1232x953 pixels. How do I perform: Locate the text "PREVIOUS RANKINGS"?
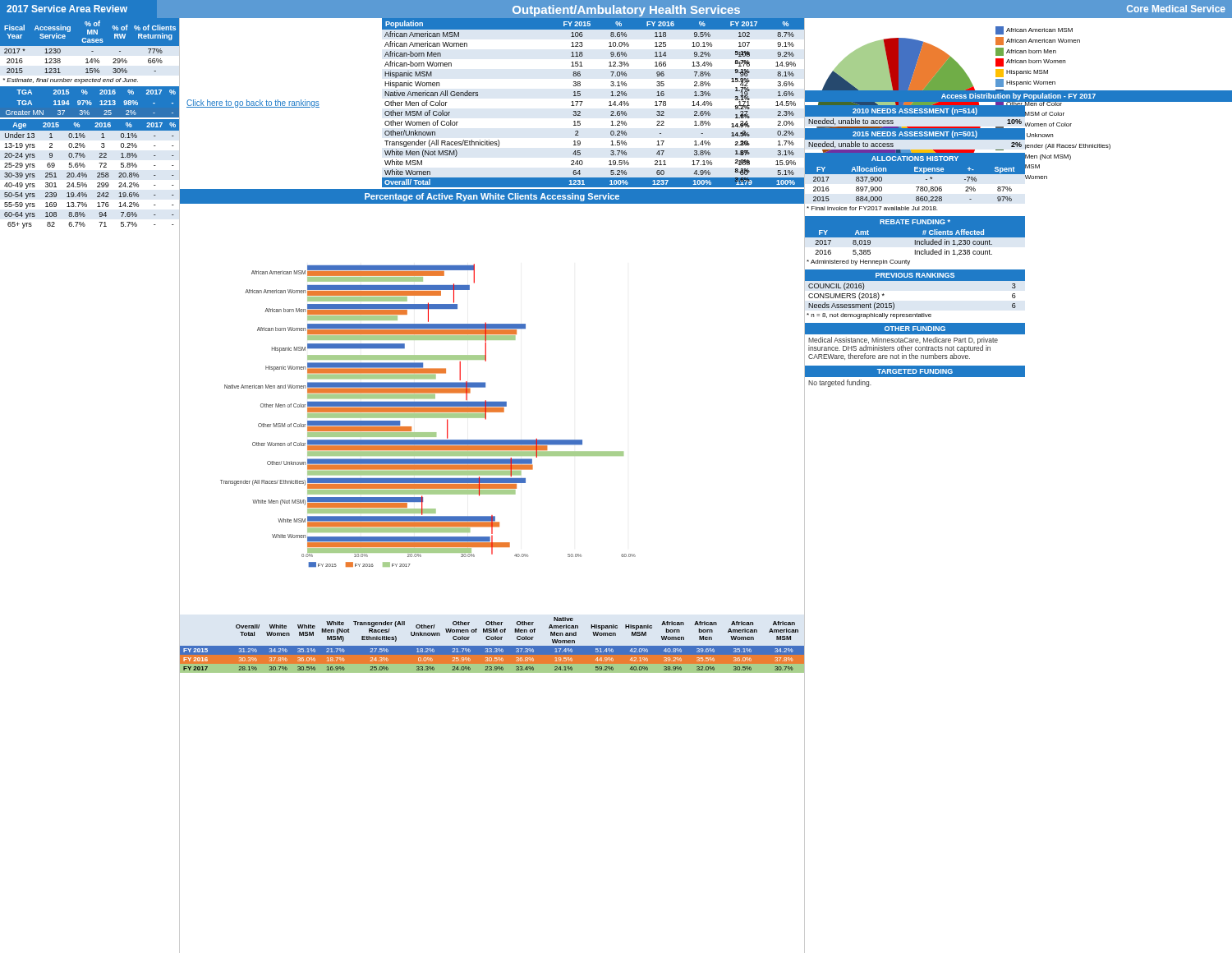915,275
